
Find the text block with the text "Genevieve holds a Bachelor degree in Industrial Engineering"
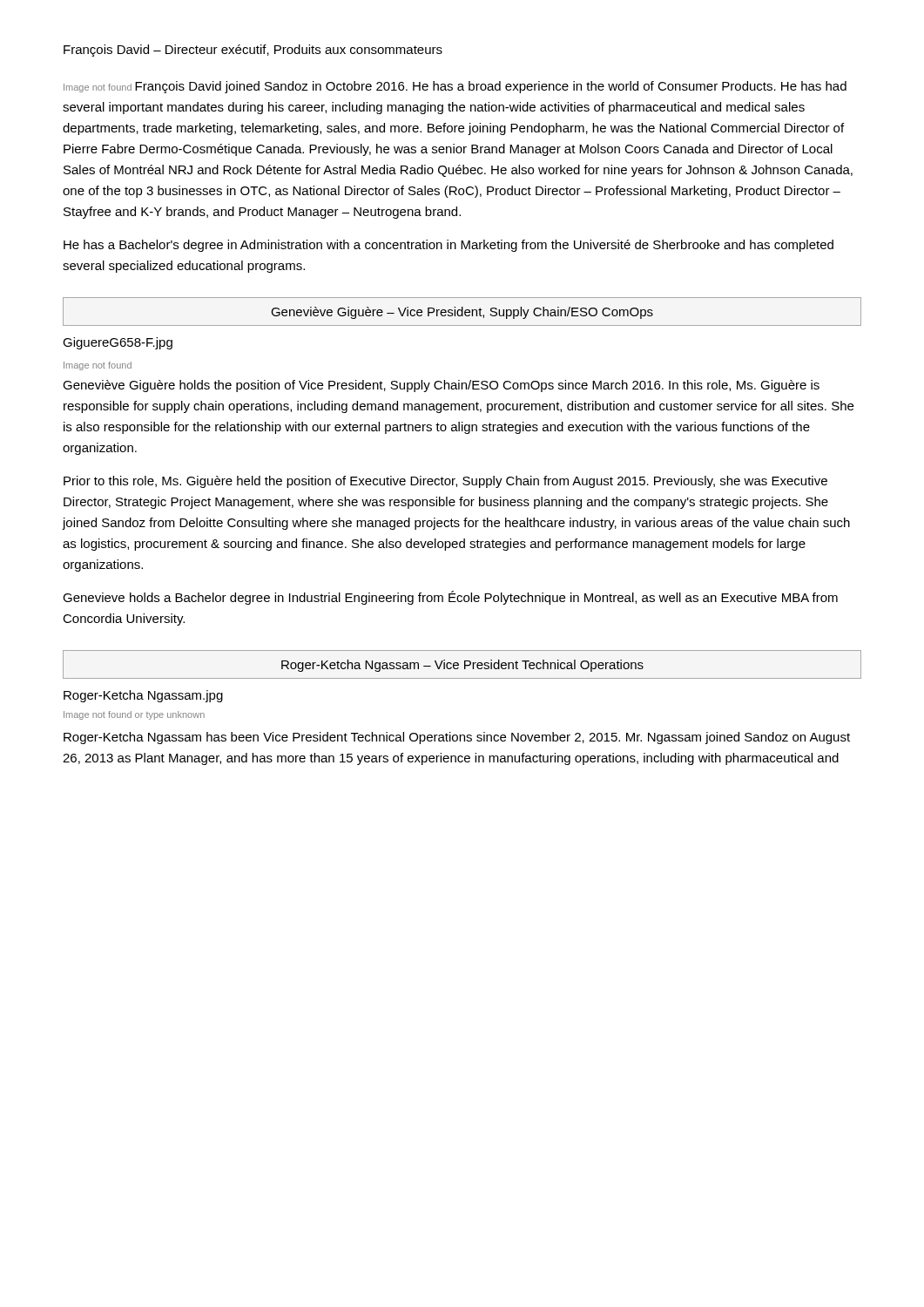(450, 608)
